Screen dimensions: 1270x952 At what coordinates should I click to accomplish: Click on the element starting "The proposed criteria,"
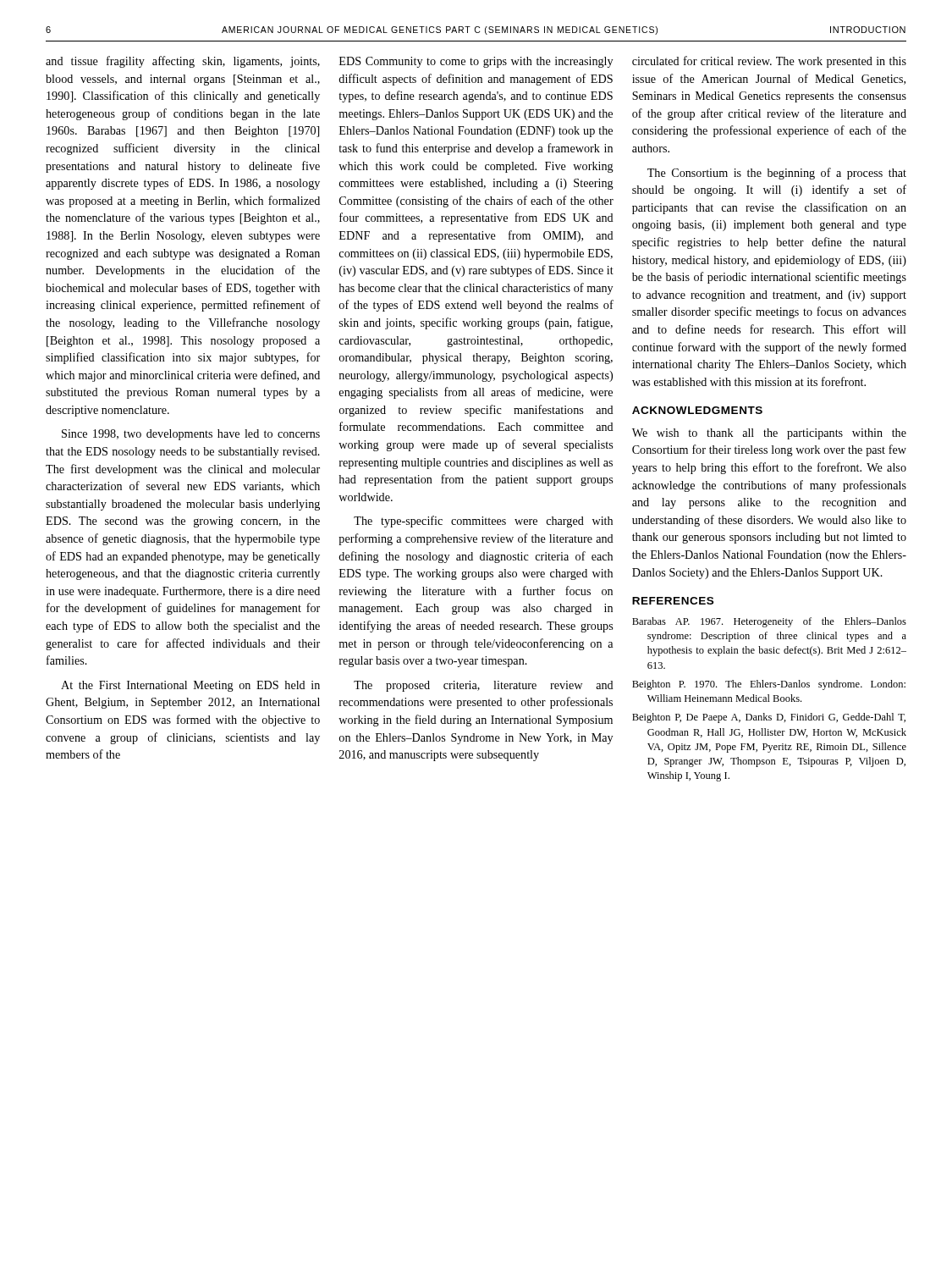(476, 720)
